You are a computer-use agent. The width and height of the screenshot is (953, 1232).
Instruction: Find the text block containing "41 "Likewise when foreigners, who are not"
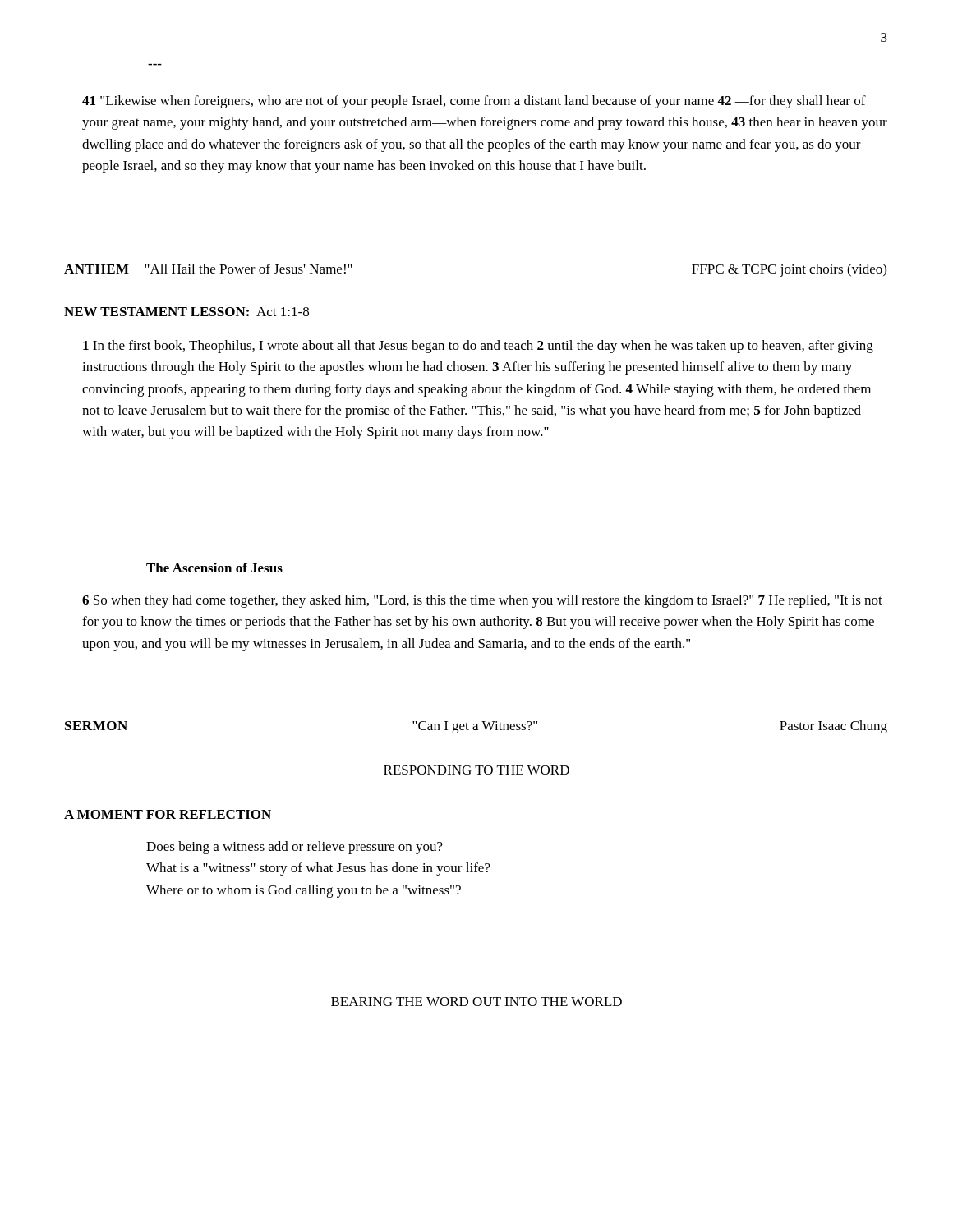[485, 134]
